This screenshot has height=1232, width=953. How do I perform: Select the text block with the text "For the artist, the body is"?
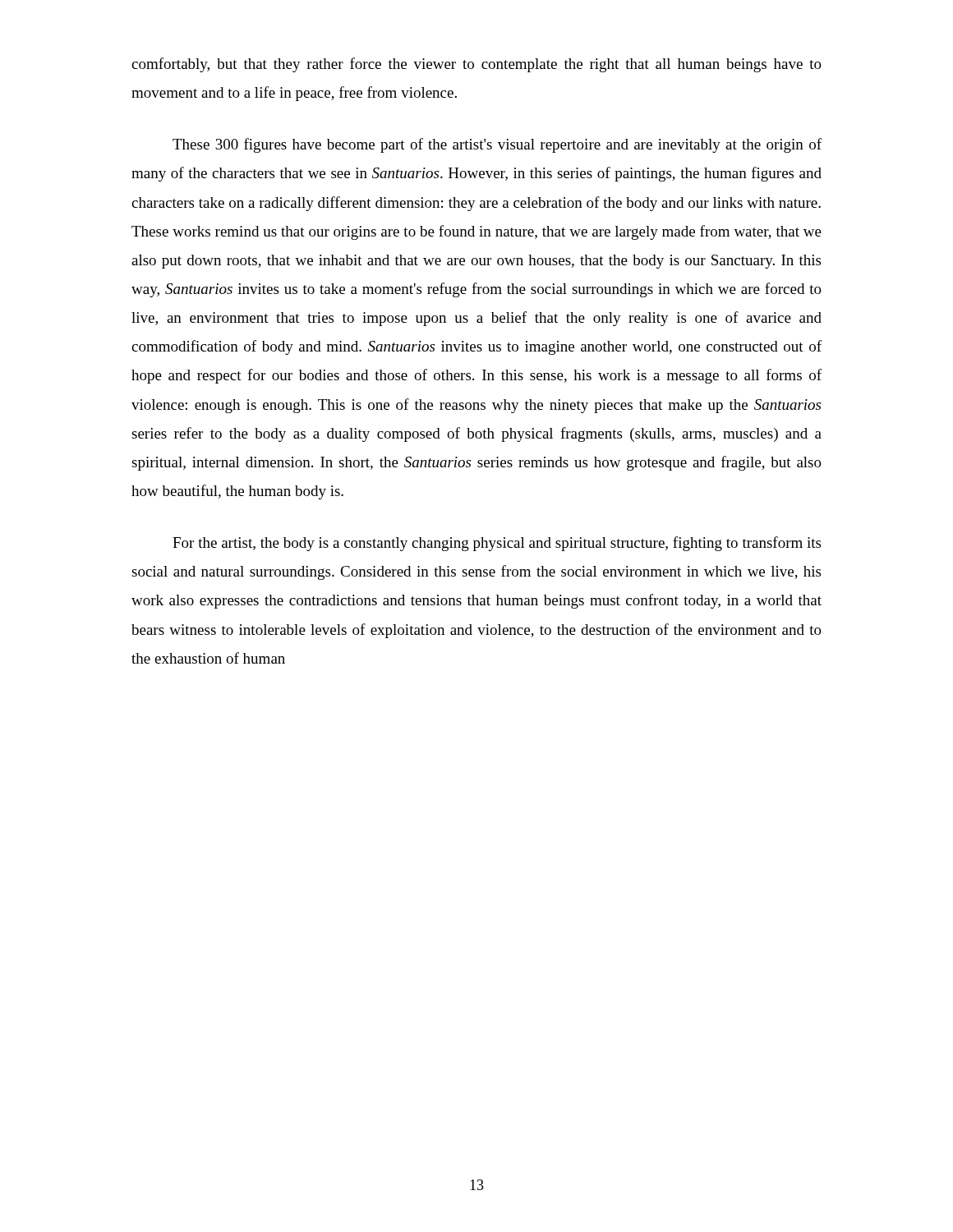click(x=476, y=600)
